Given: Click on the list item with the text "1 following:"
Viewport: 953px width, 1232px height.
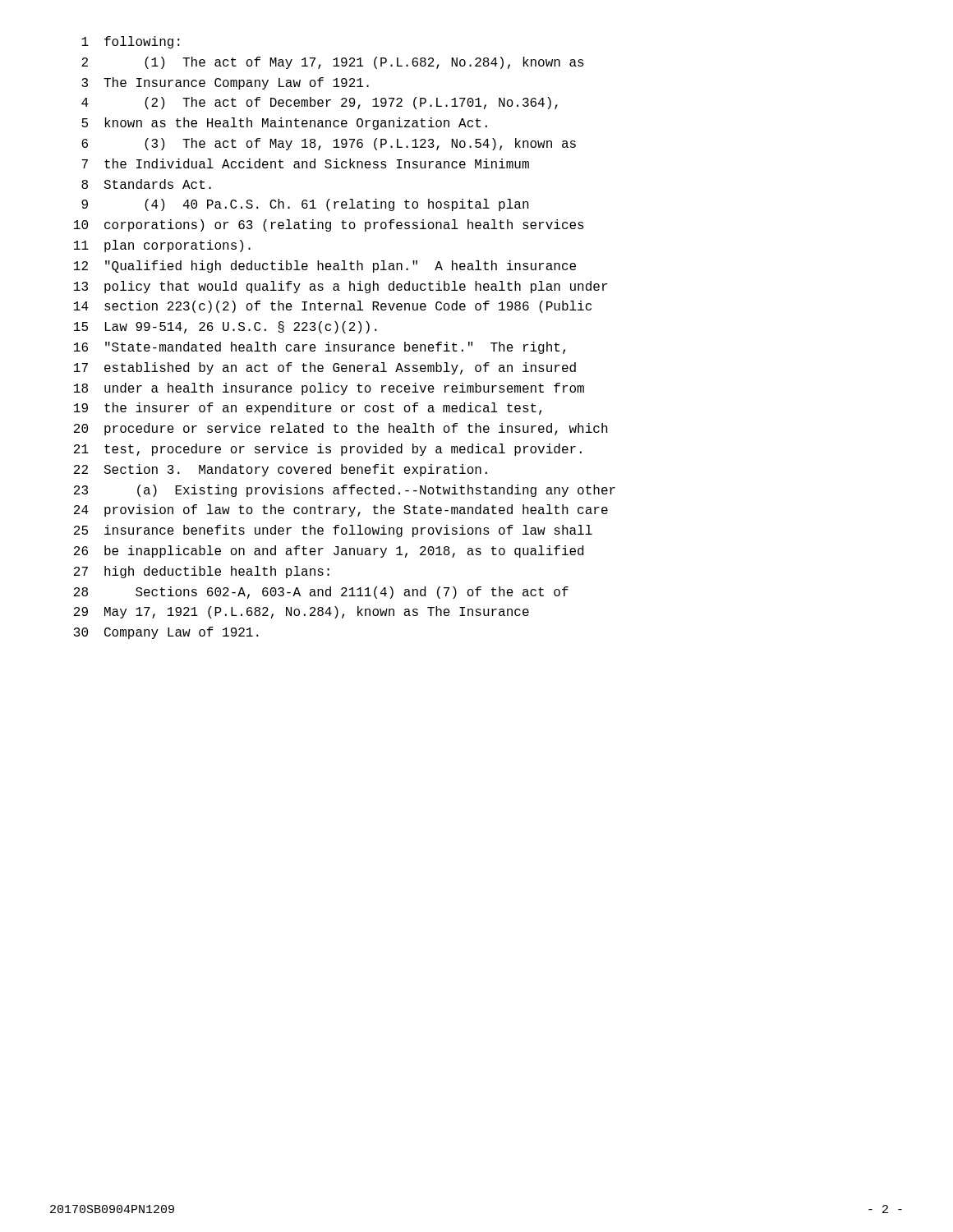Looking at the screenshot, I should (131, 42).
